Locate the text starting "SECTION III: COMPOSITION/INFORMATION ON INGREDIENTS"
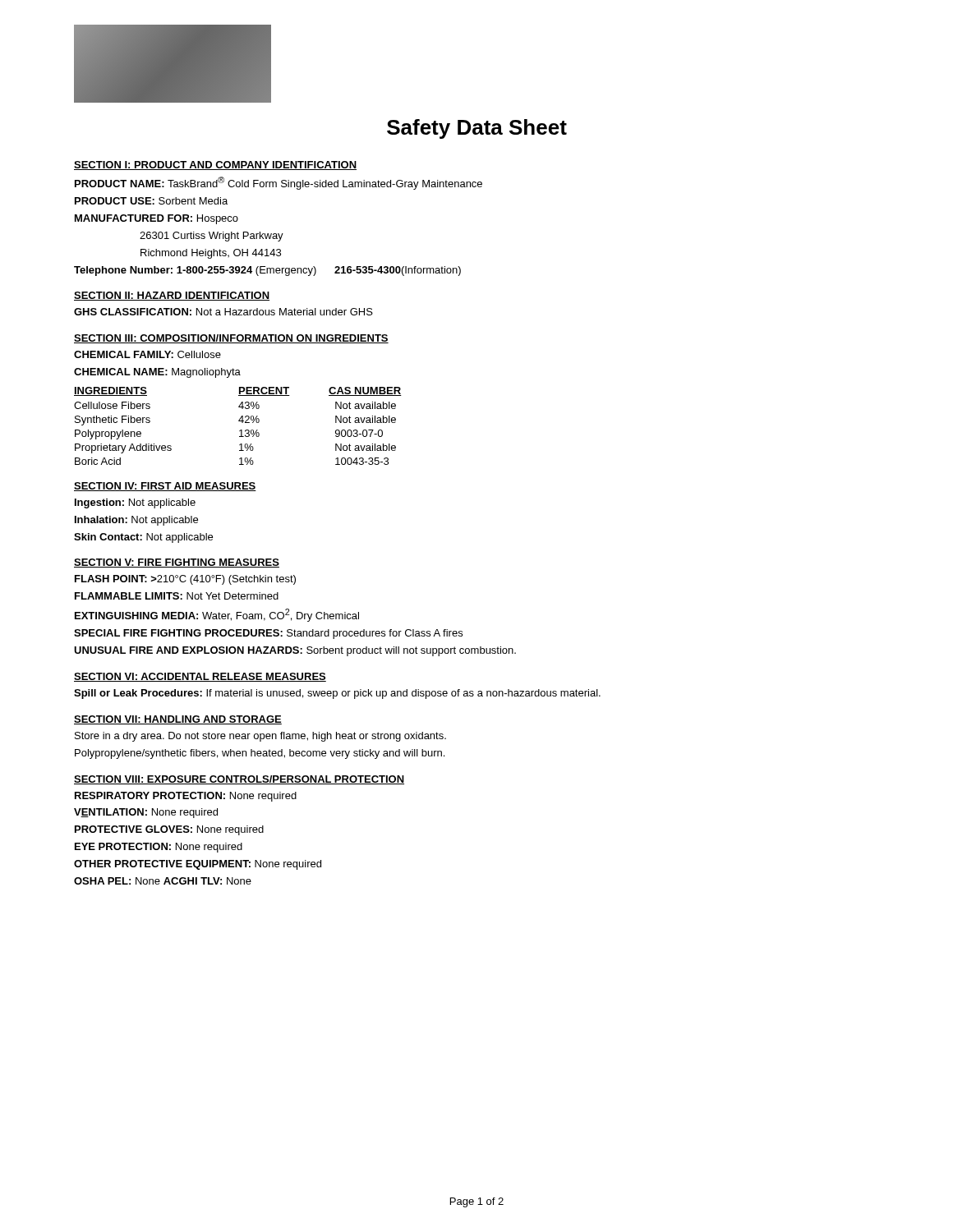This screenshot has height=1232, width=953. point(231,338)
